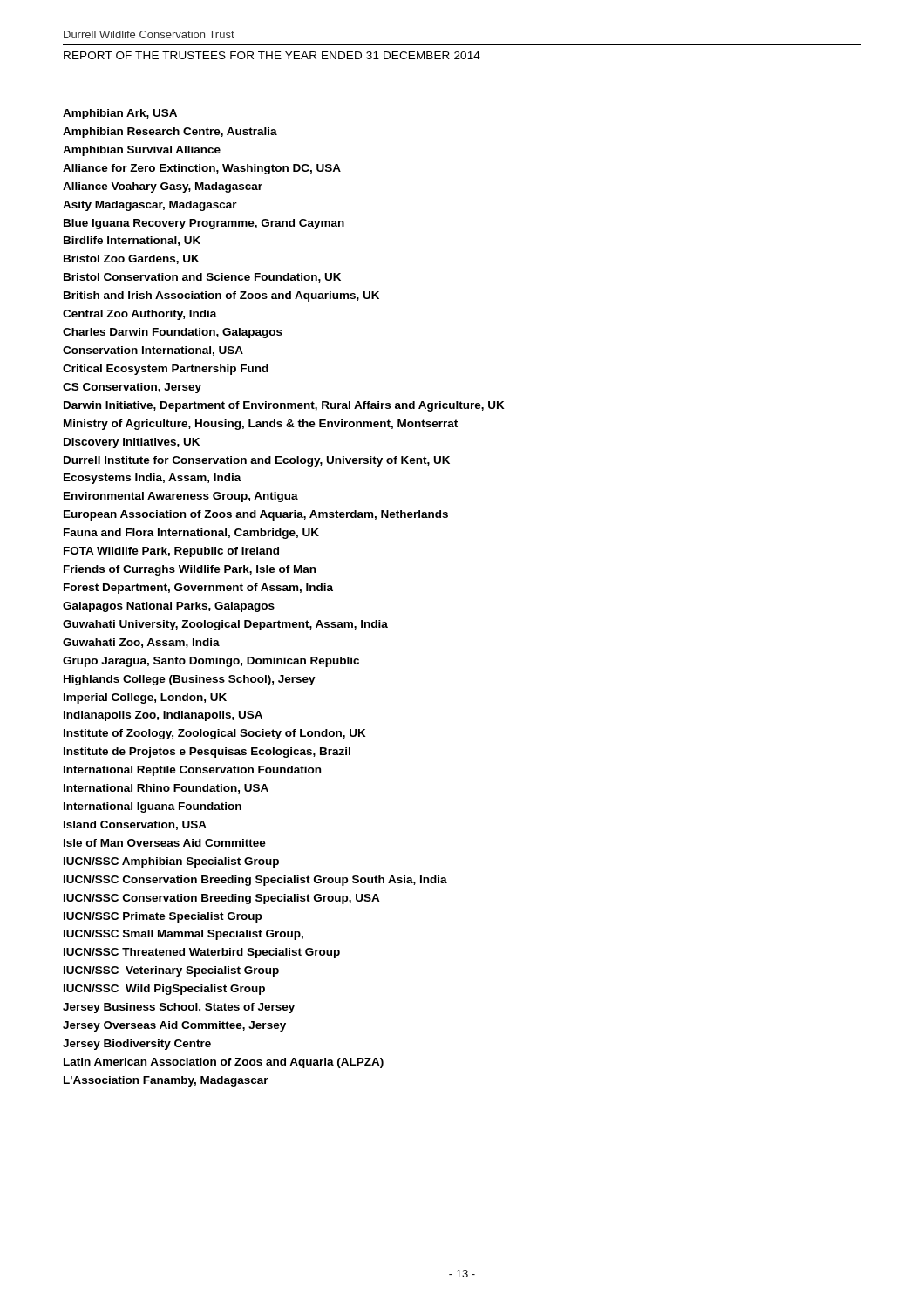Point to the block starting "Darwin Initiative, Department of Environment, Rural"

462,406
